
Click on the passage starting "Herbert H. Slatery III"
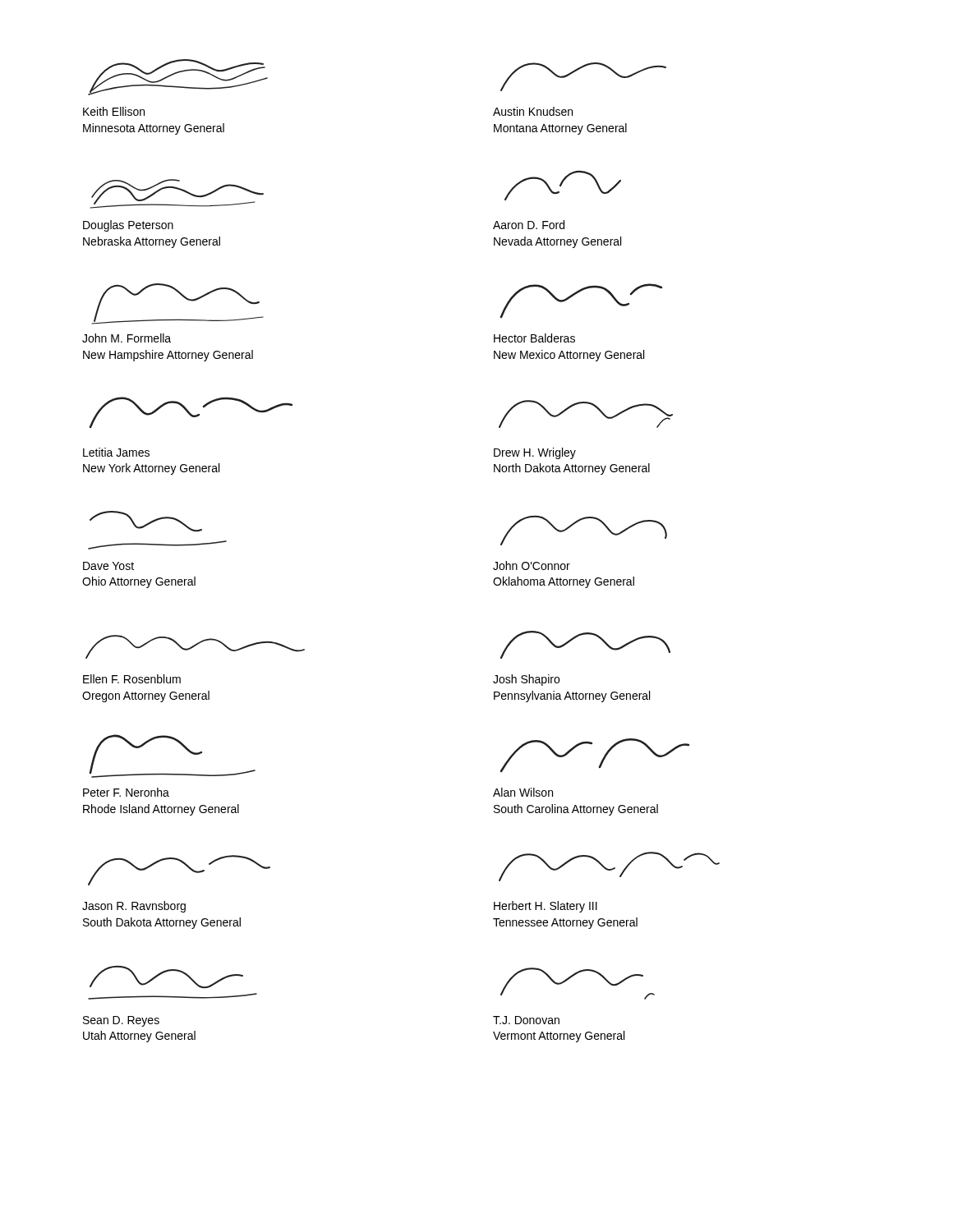click(x=545, y=906)
